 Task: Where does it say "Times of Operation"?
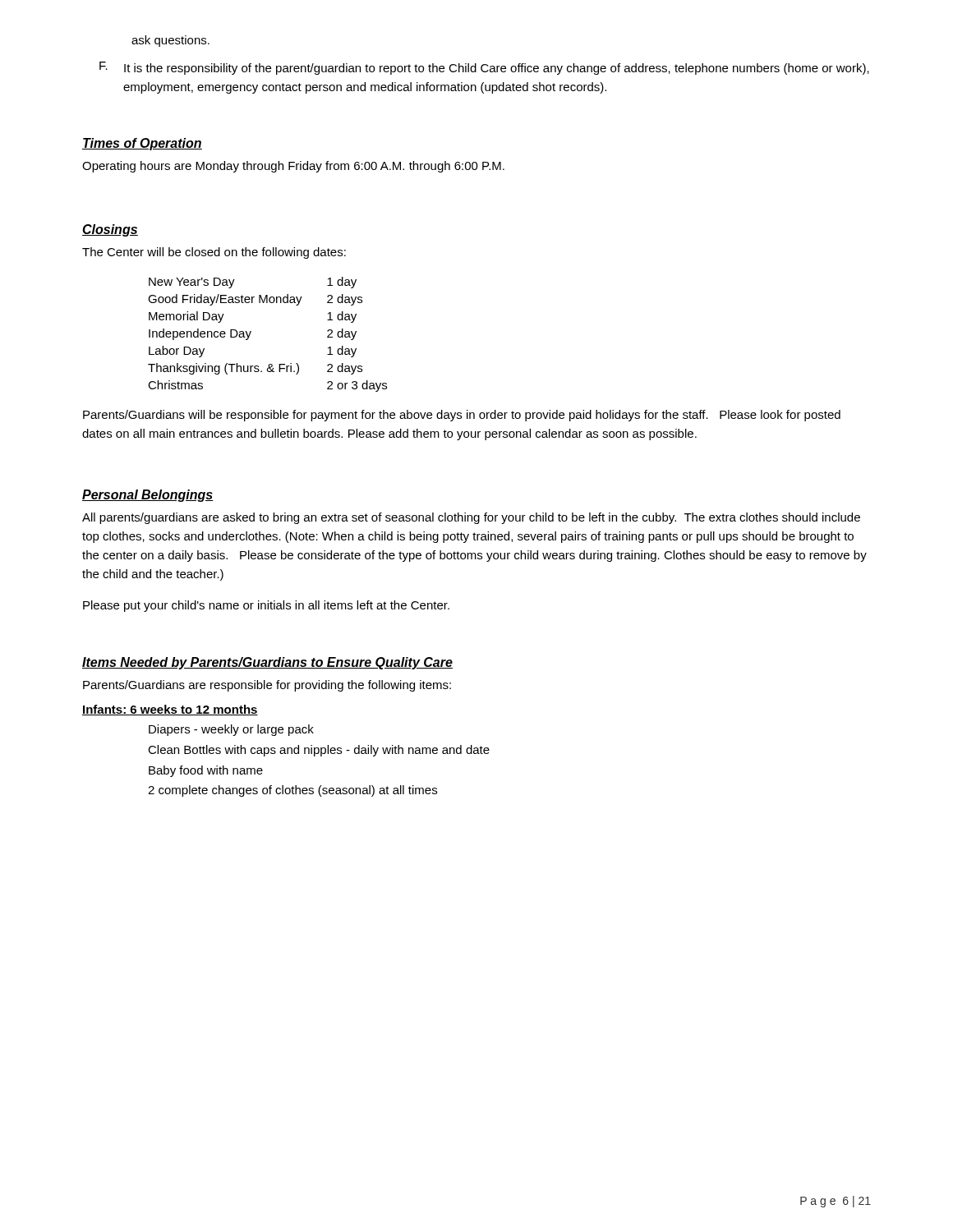pos(142,143)
